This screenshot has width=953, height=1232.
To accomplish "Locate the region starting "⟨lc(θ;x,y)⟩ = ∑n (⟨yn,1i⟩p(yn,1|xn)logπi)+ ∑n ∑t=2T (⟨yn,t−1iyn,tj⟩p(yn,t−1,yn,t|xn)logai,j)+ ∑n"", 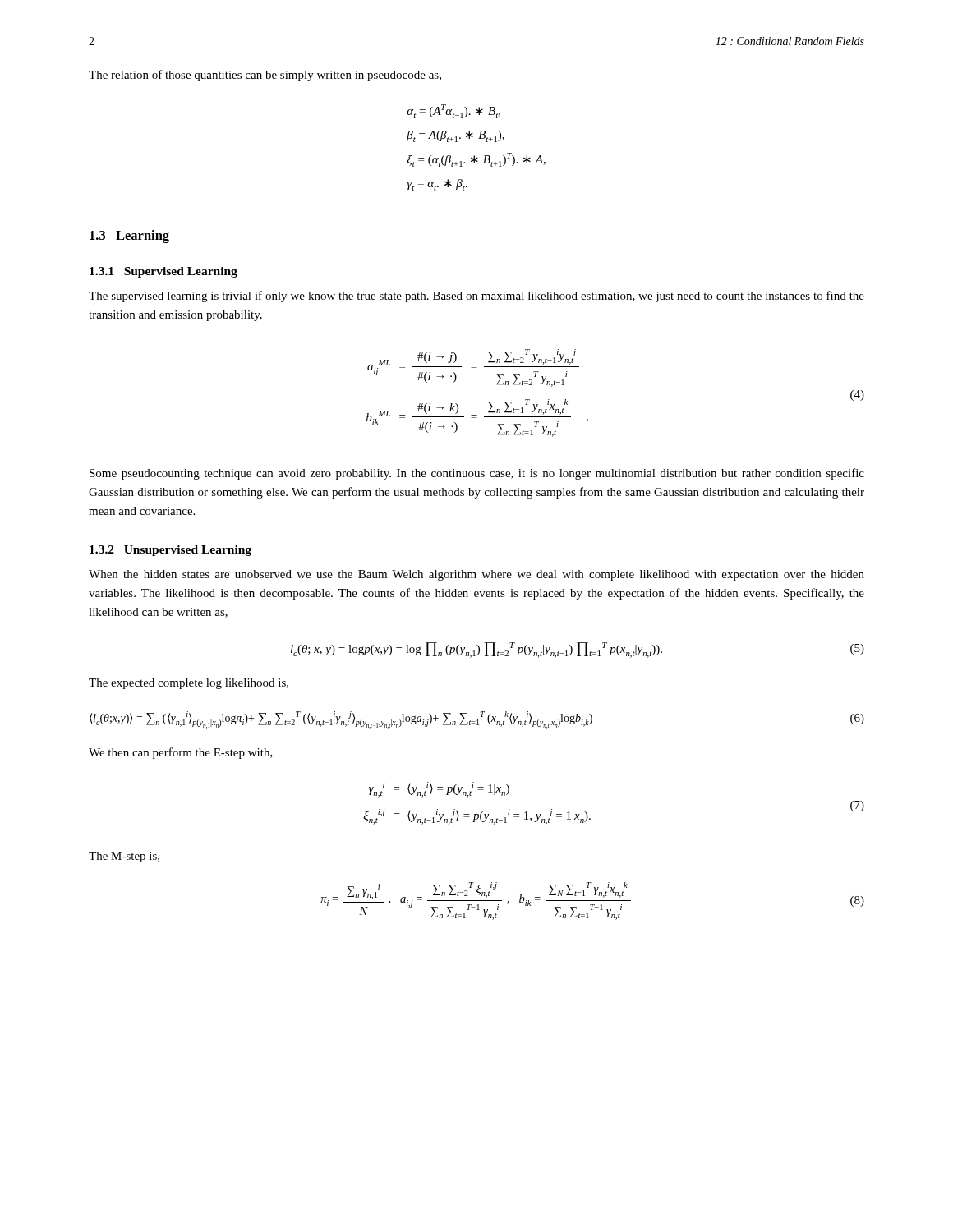I will coord(476,718).
